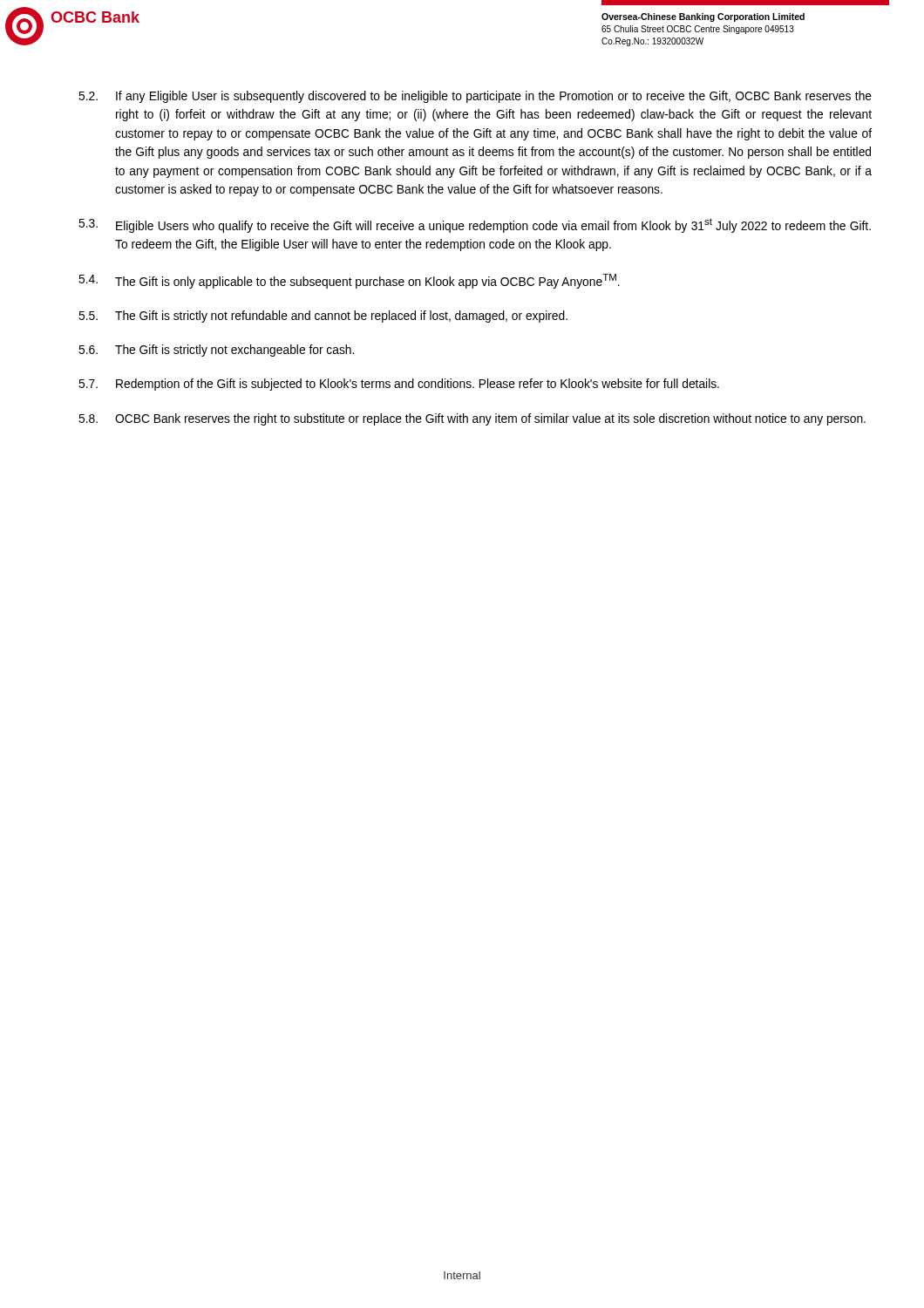924x1308 pixels.
Task: Find the block on this page that starts "5.4. The Gift is only applicable to"
Action: [x=475, y=280]
